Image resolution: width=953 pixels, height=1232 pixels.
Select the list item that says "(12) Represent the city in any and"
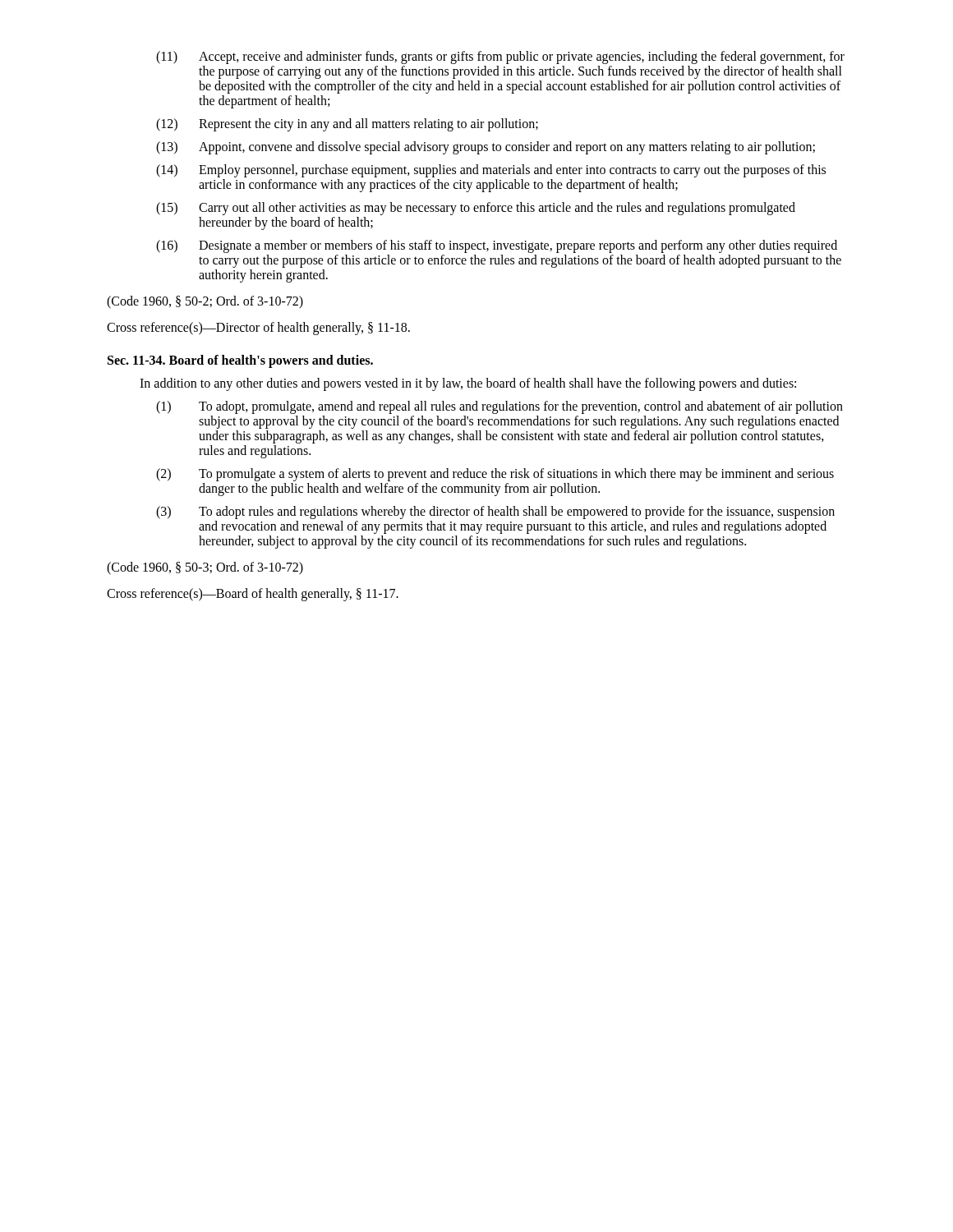501,124
